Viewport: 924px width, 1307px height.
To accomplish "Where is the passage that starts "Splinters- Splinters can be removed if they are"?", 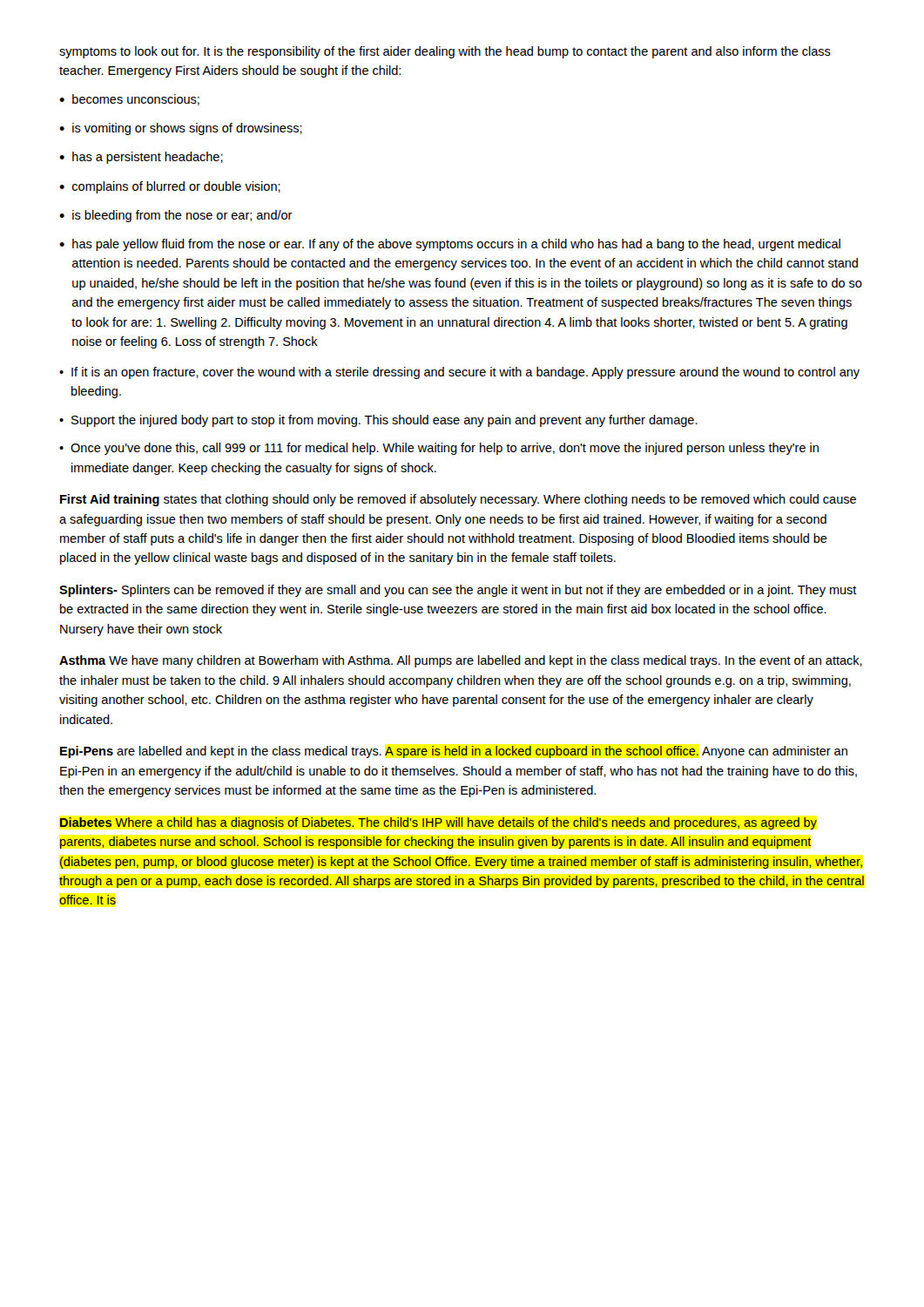I will pos(458,609).
